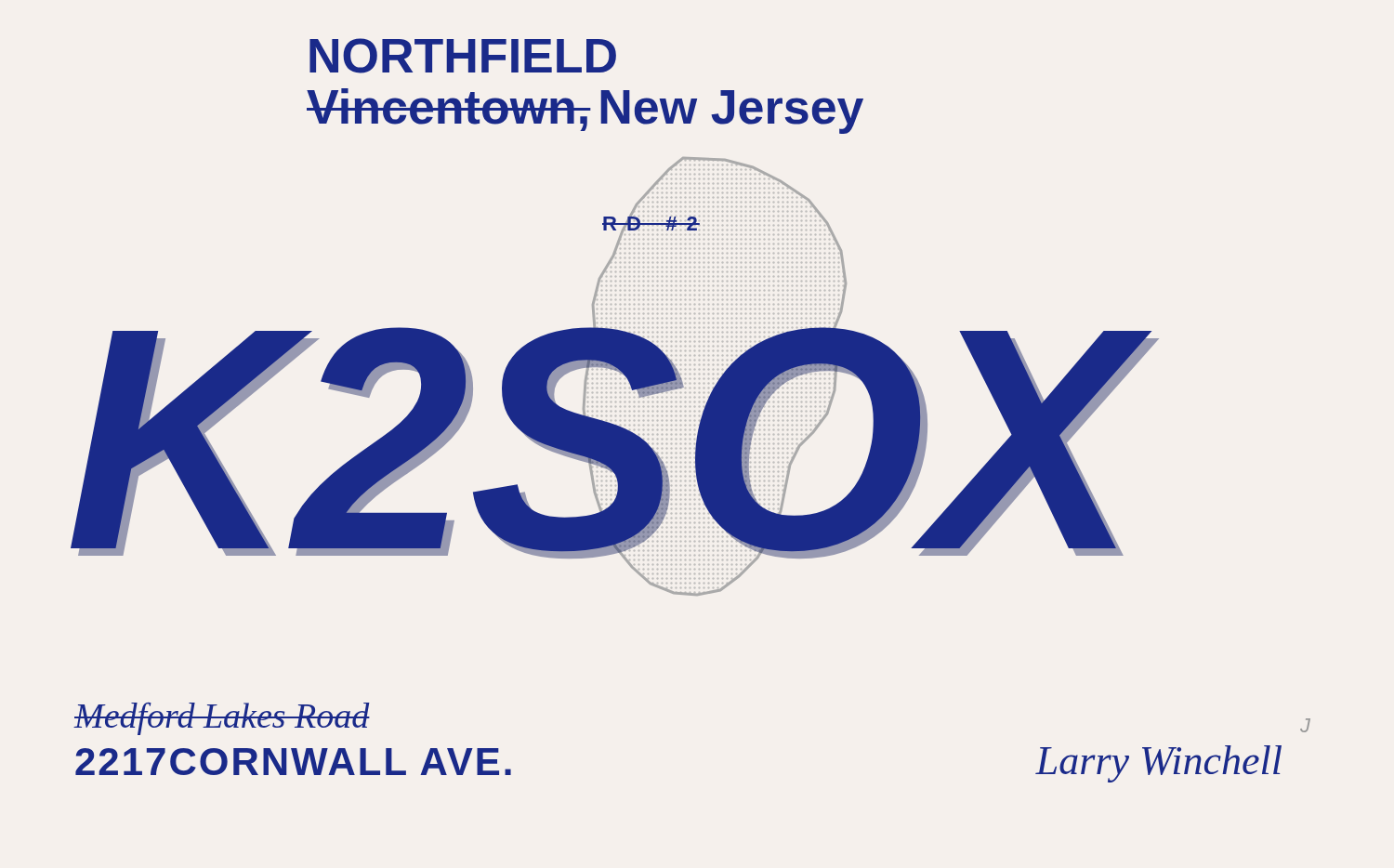Click on the illustration
Screen dimensions: 868x1394
[697, 378]
